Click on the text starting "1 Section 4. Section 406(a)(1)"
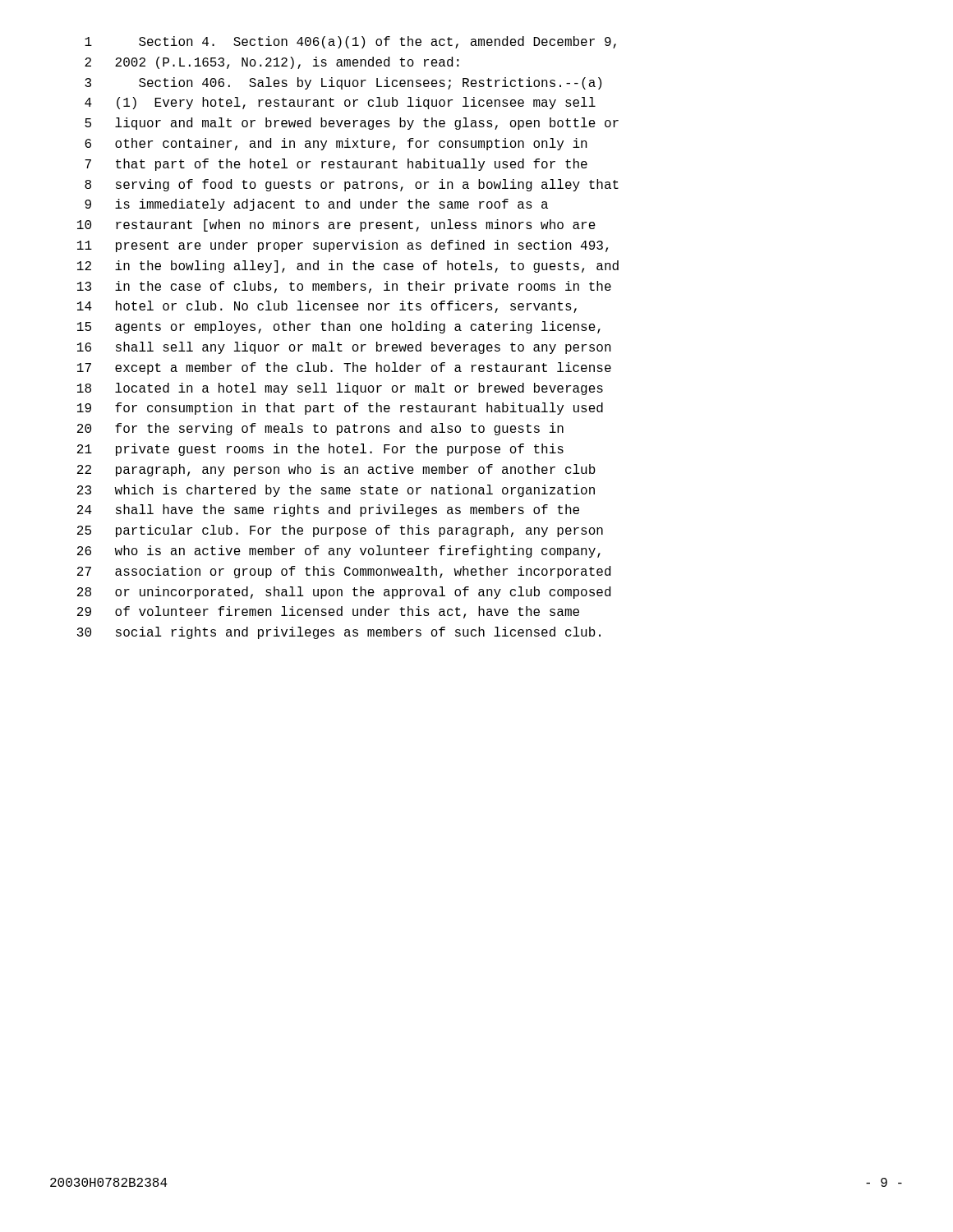This screenshot has height=1232, width=953. [x=476, y=338]
